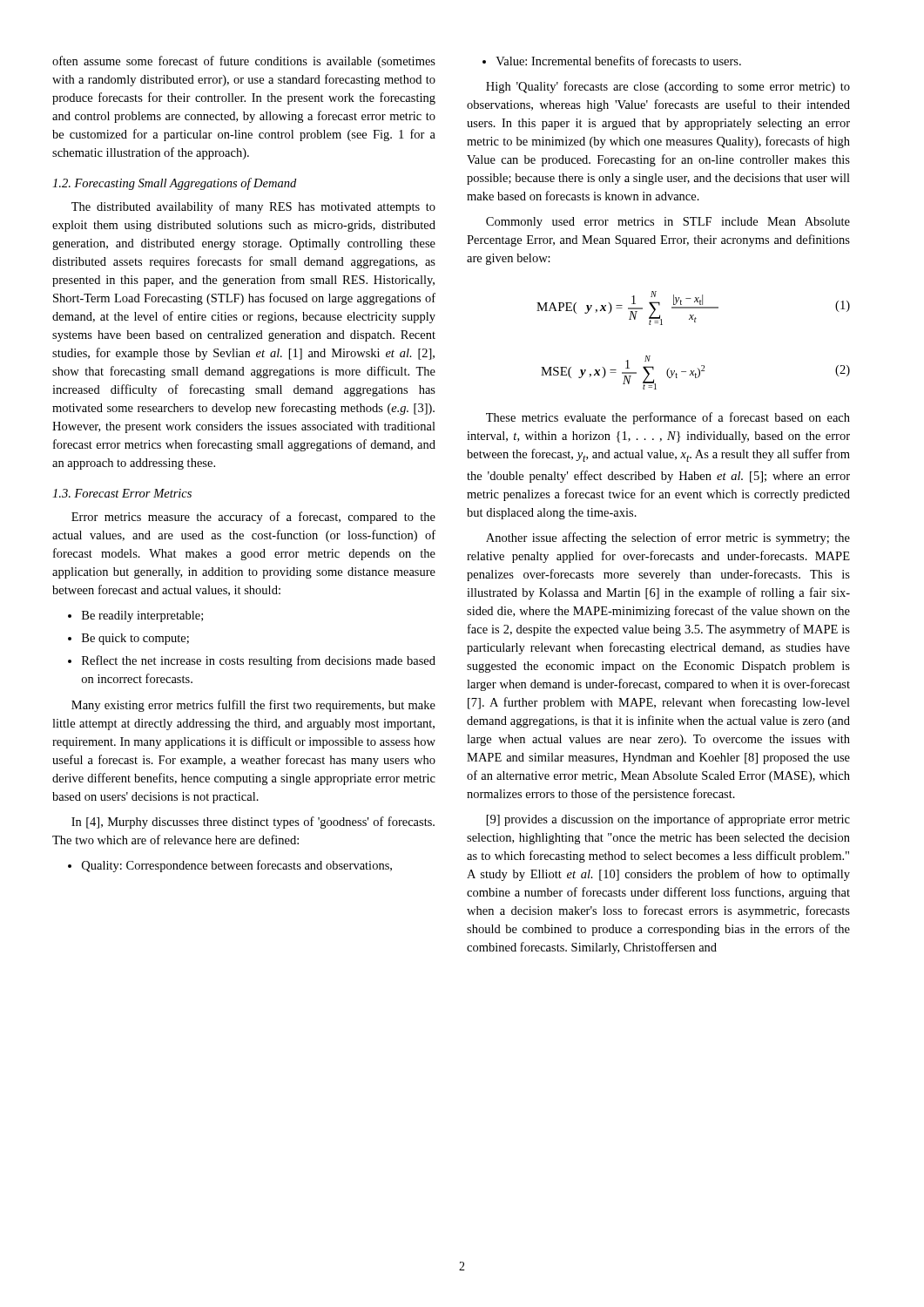
Task: Find the text block starting "Value: Incremental benefits of forecasts to users."
Action: [665, 61]
